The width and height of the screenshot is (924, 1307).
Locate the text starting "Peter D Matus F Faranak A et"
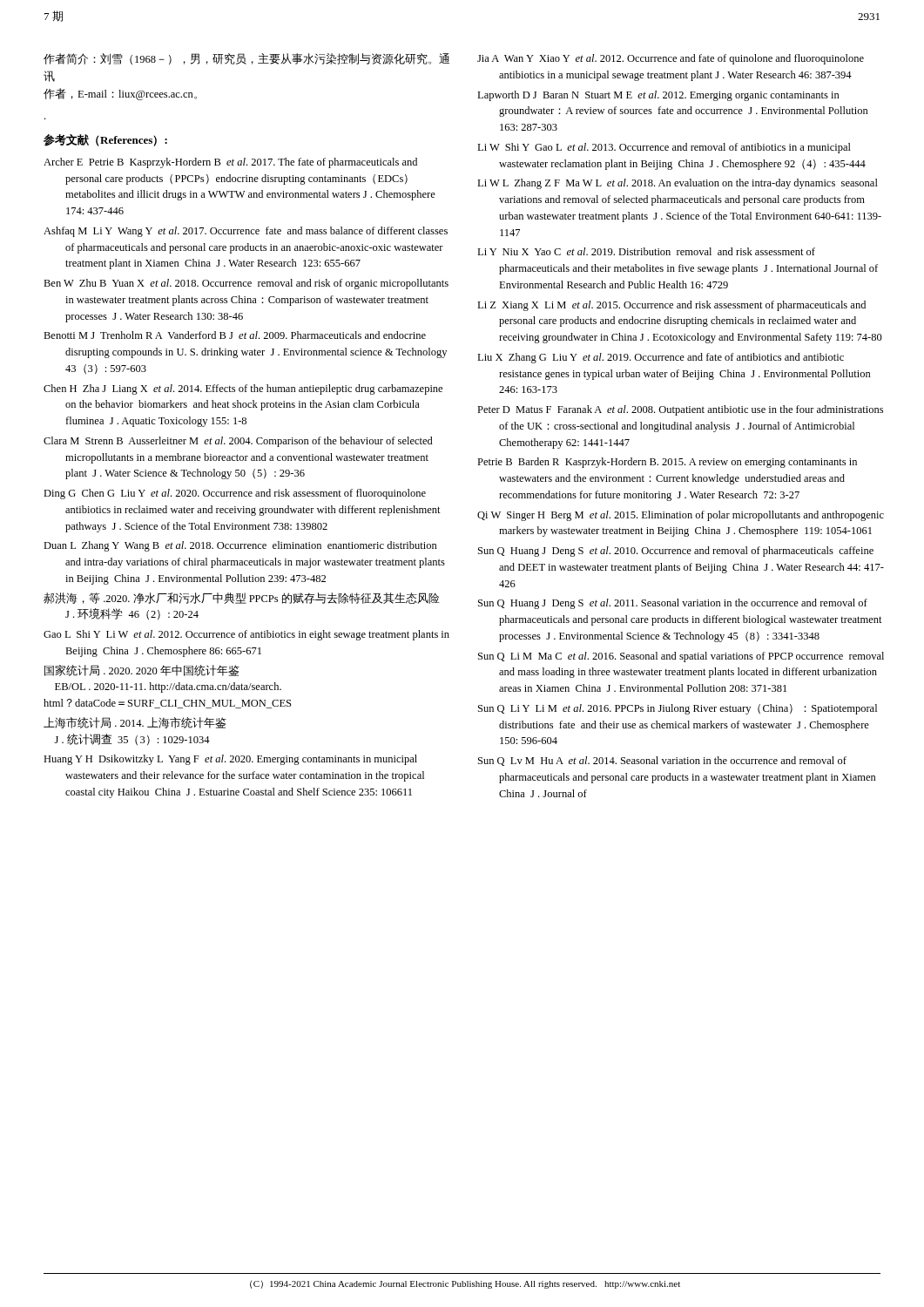pos(680,426)
